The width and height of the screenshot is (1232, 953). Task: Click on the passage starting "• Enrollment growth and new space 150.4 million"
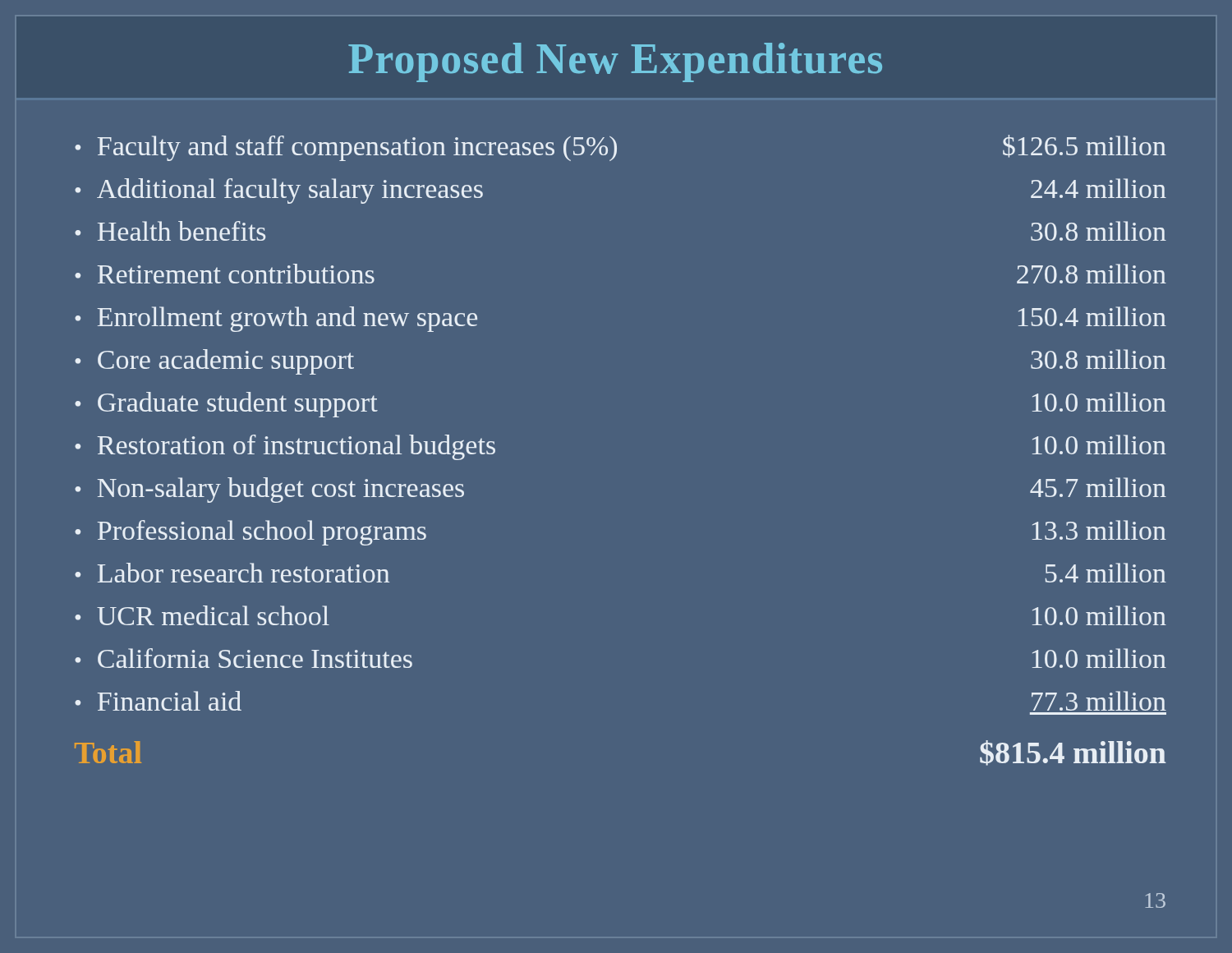(276, 318)
